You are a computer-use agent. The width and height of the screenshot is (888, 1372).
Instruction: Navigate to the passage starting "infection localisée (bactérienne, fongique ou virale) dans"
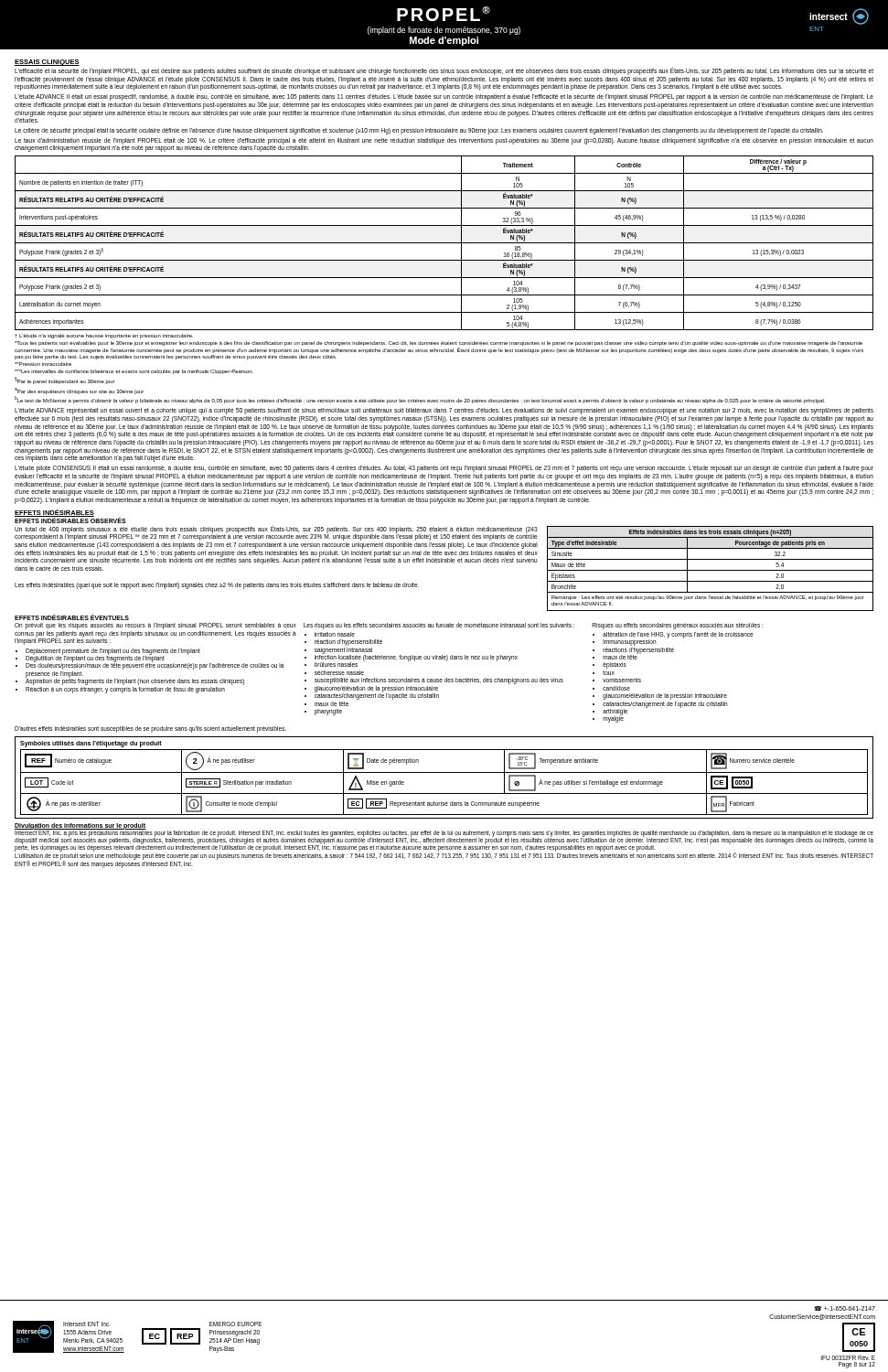pyautogui.click(x=416, y=657)
